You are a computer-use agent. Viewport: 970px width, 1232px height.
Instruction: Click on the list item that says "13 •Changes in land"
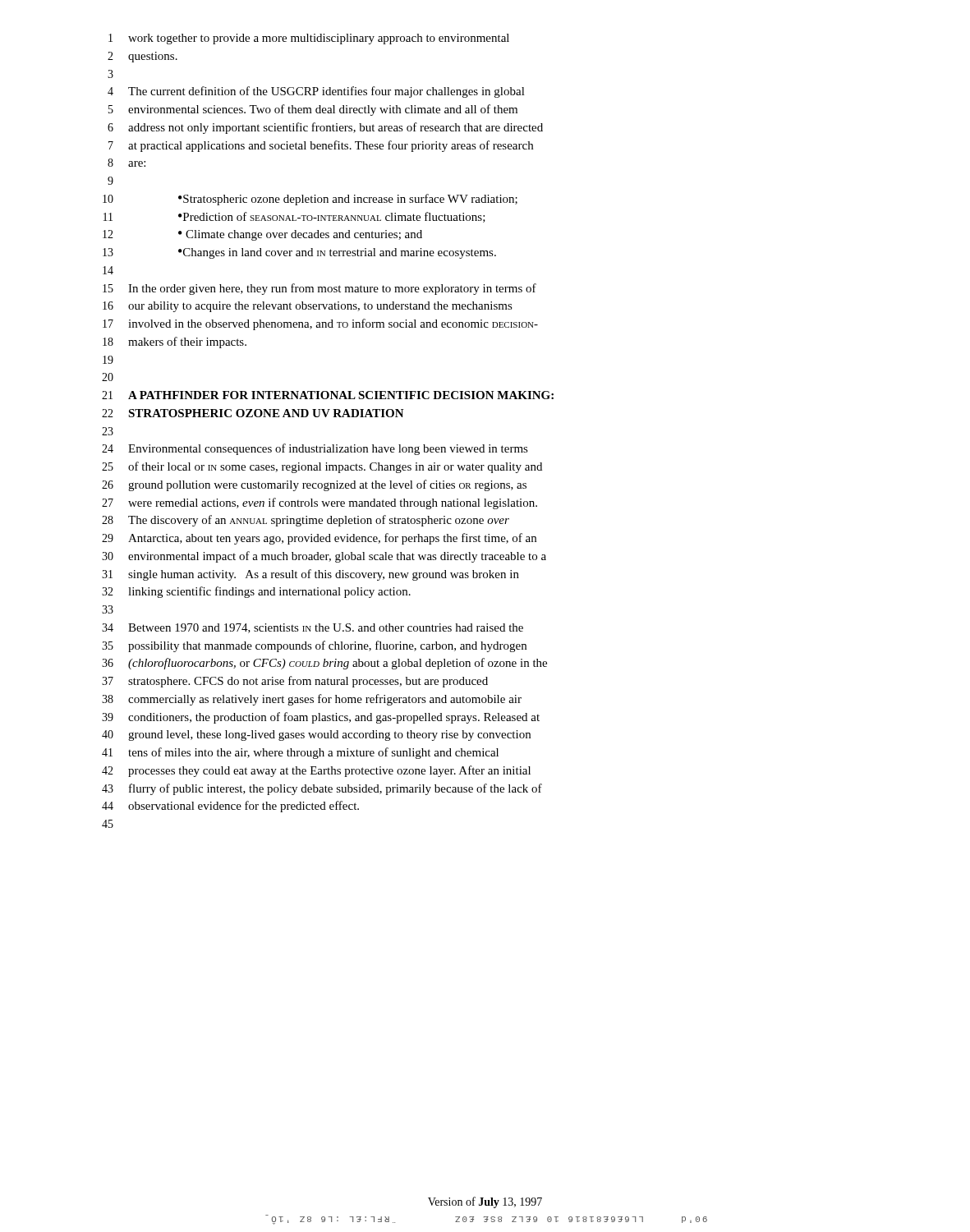coord(480,253)
